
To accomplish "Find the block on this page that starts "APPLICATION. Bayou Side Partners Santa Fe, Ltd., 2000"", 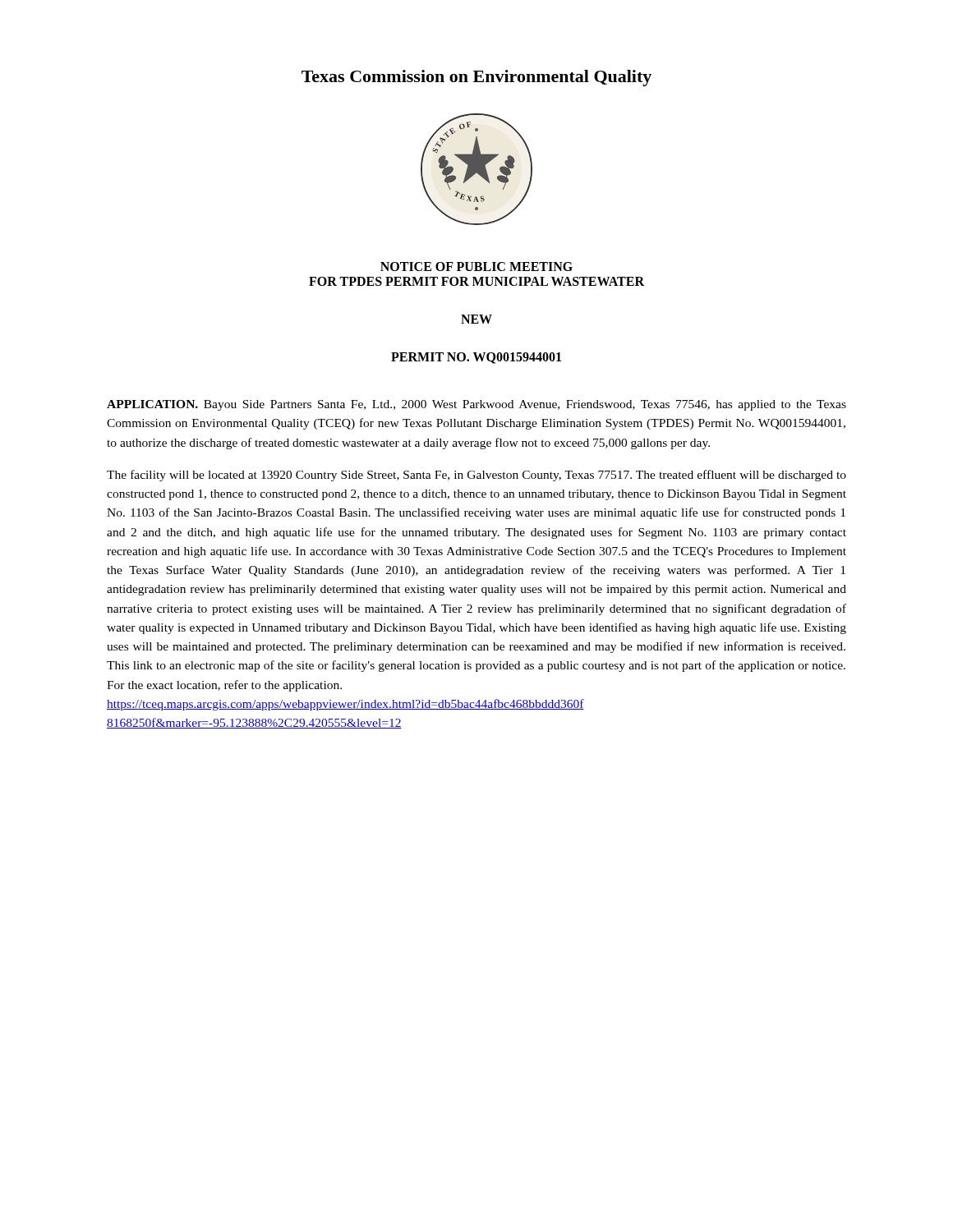I will pos(476,423).
